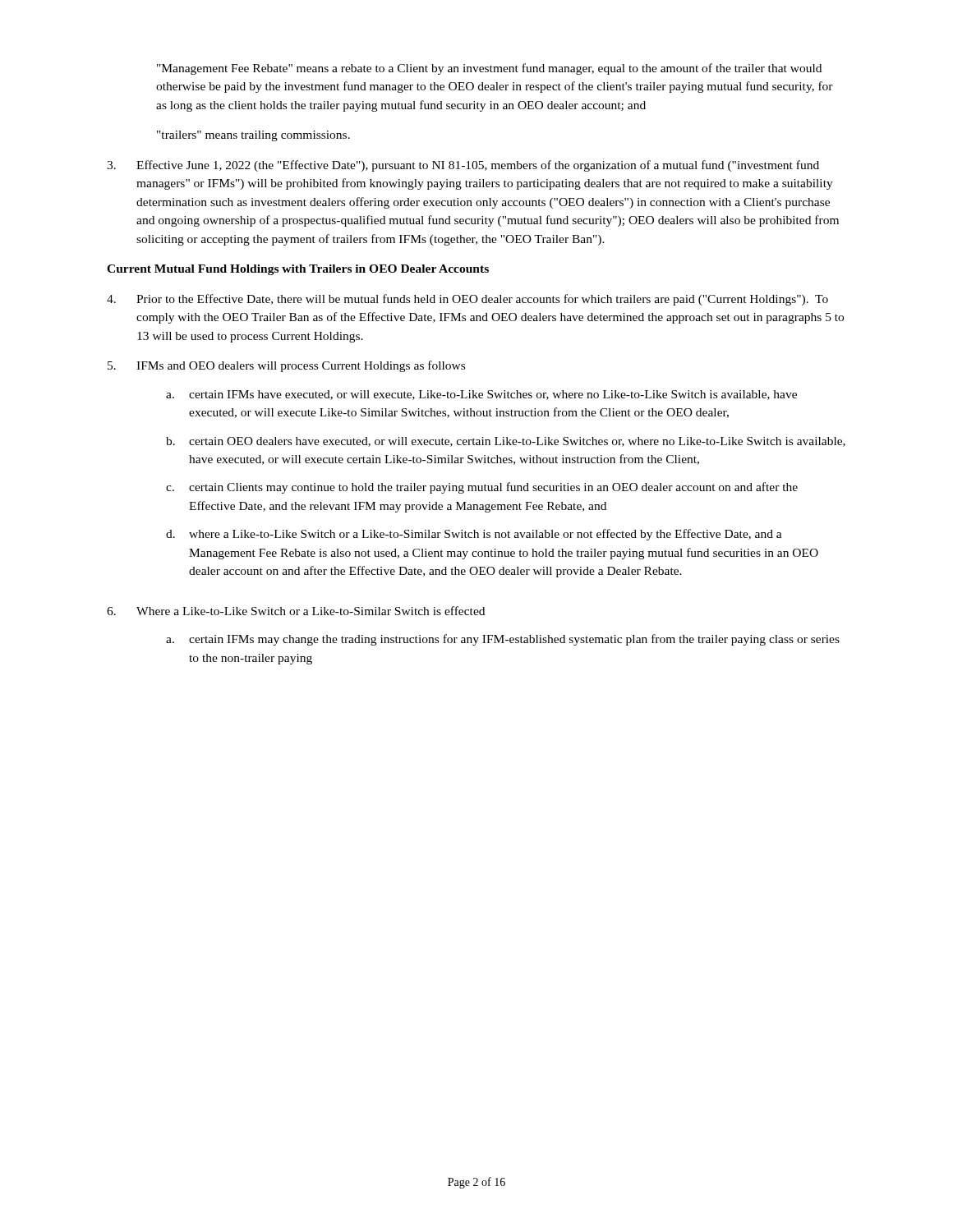953x1232 pixels.
Task: Select the region starting "3. Effective June 1, 2022 (the "Effective Date"),"
Action: 476,202
